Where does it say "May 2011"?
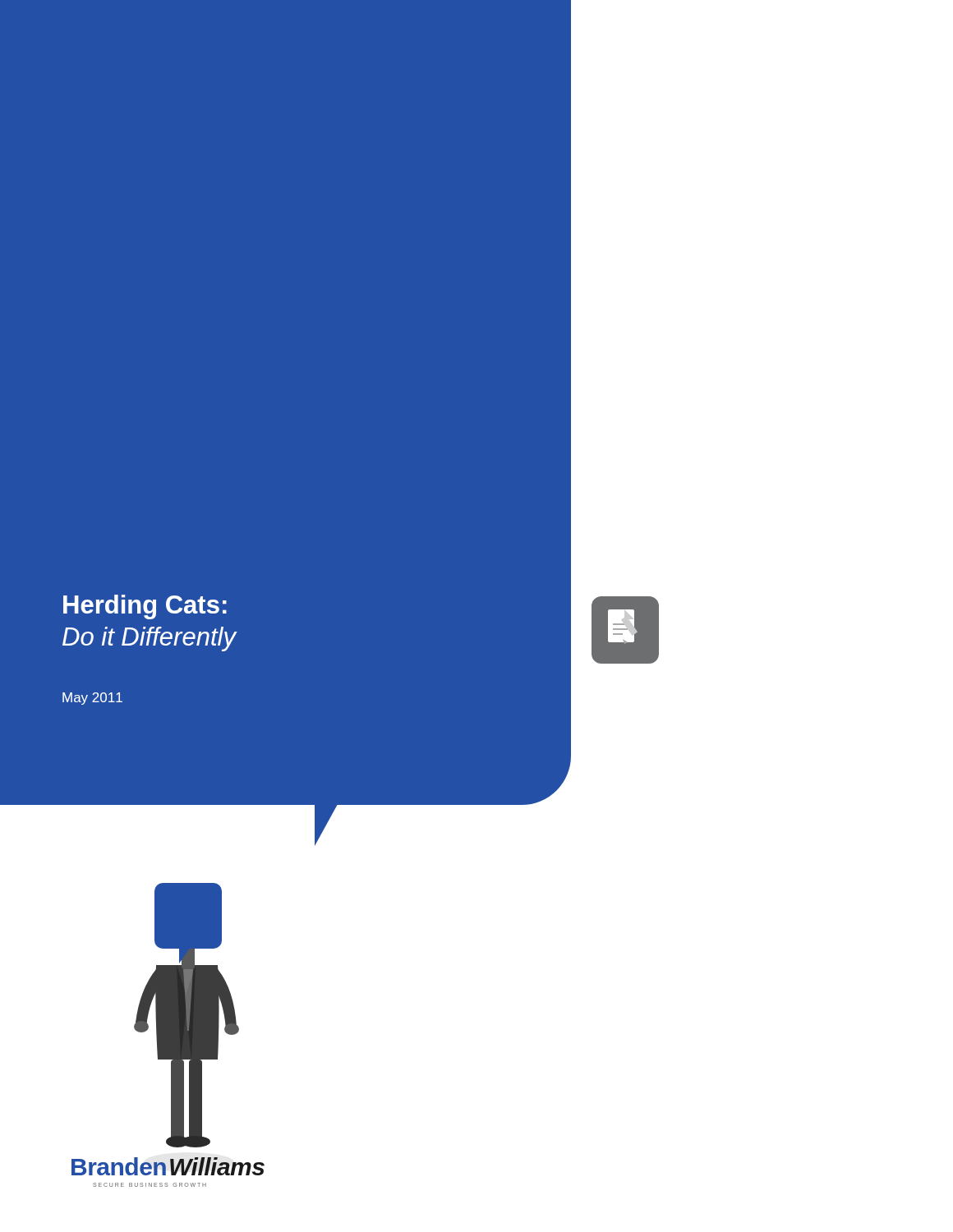 click(92, 698)
